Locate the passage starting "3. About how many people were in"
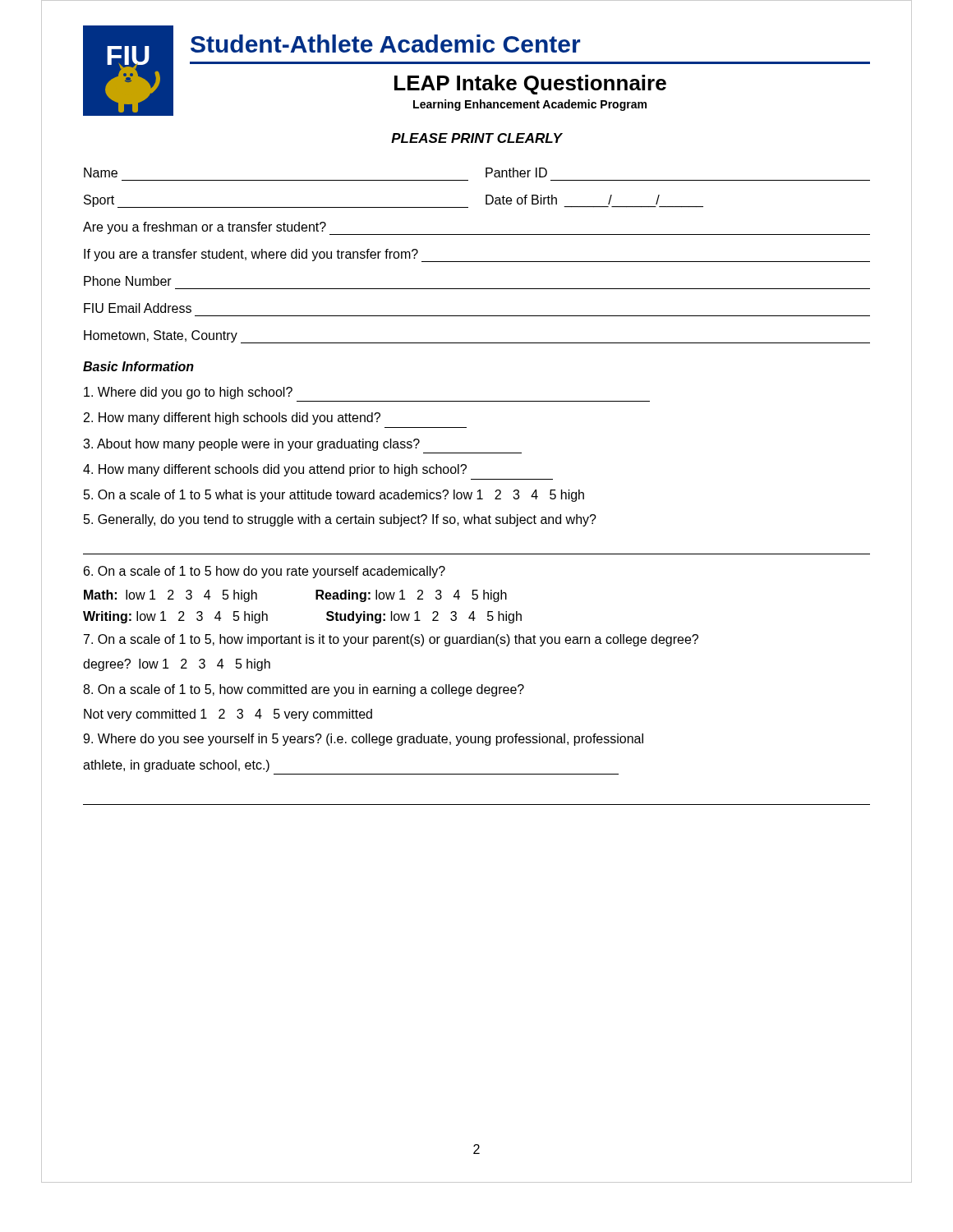 [303, 444]
